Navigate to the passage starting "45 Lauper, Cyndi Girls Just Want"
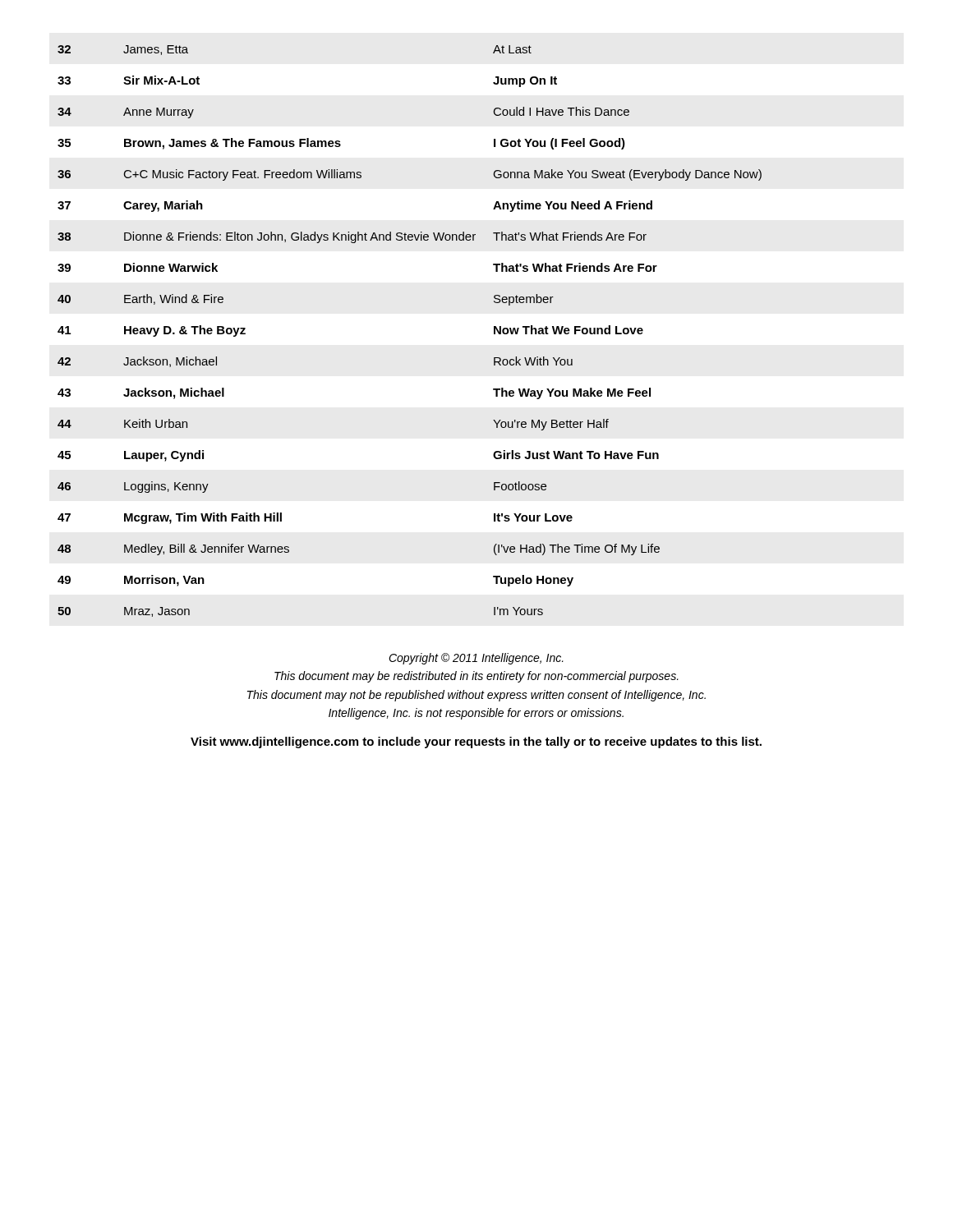 click(64, 456)
